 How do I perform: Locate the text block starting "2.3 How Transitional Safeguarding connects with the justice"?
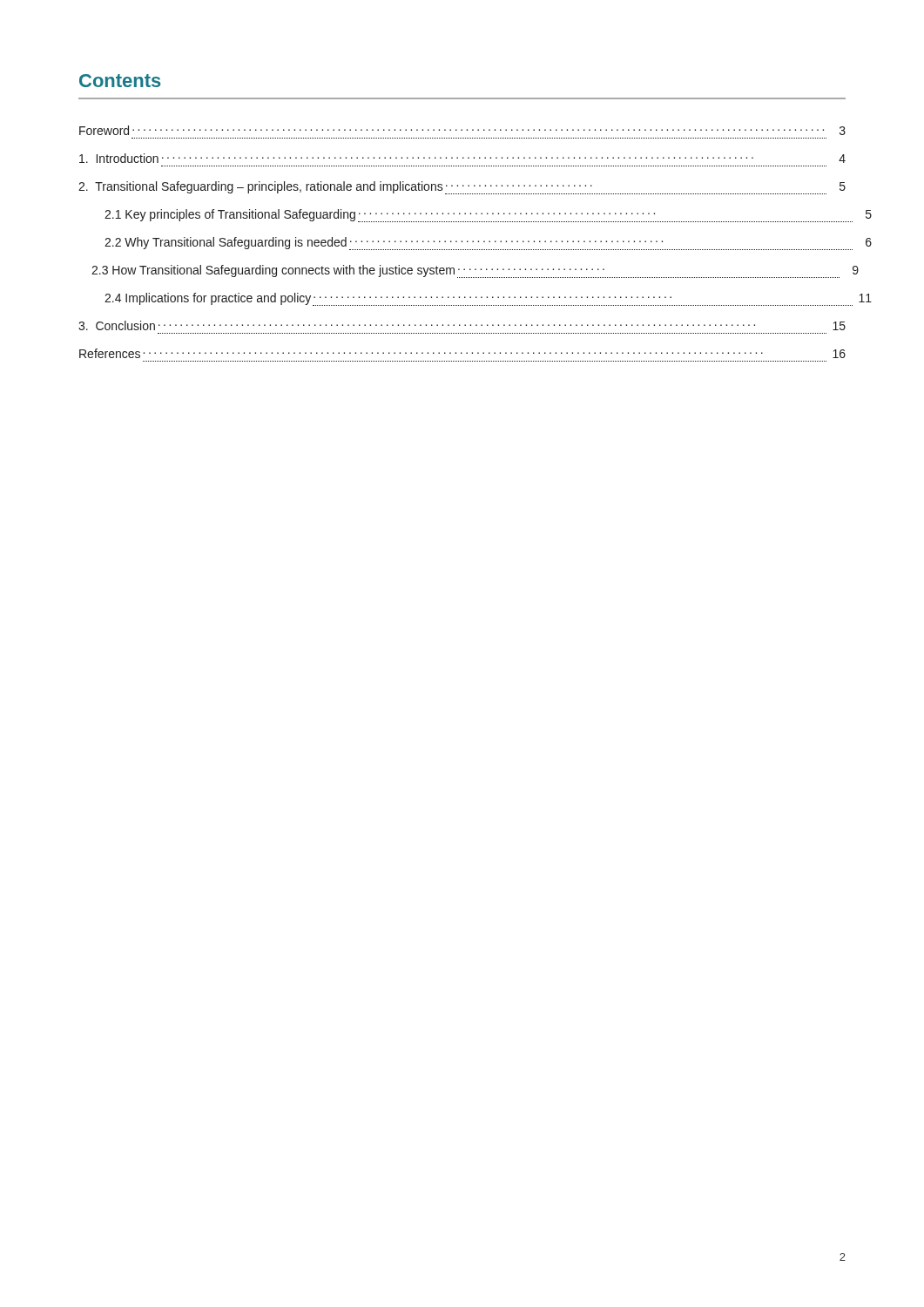click(462, 271)
